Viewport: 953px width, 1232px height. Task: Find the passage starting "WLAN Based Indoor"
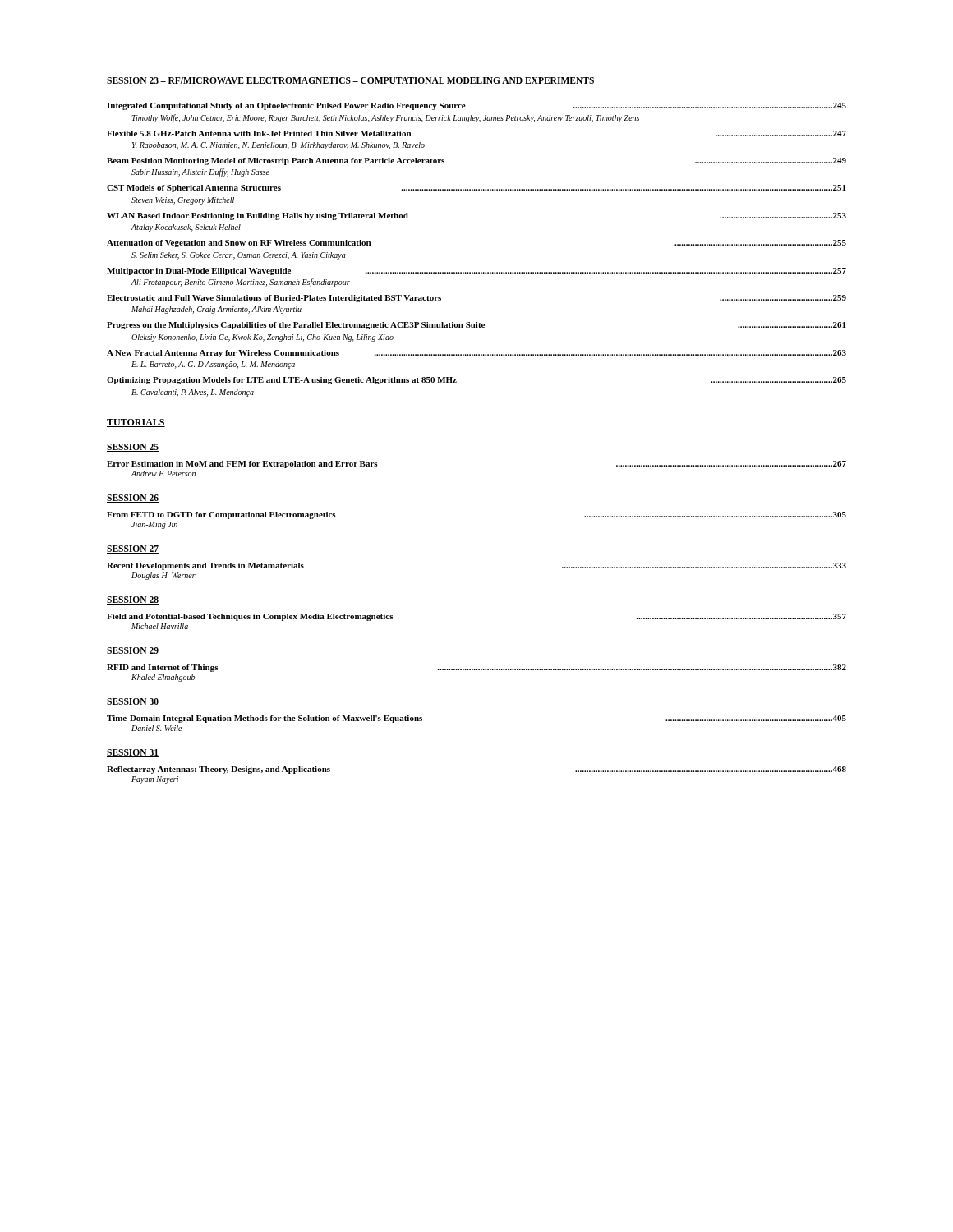tap(259, 216)
